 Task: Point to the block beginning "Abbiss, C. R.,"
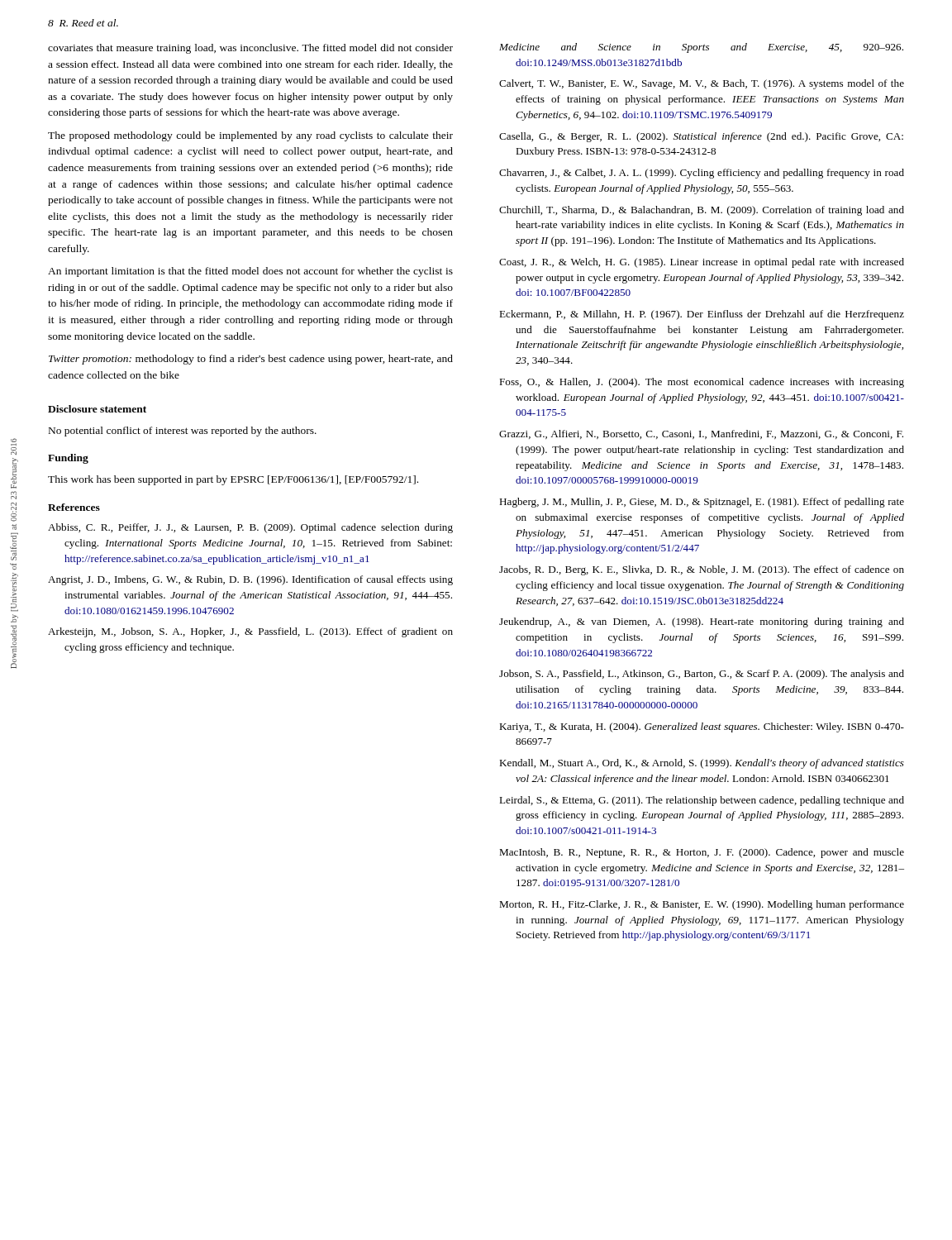pos(250,542)
